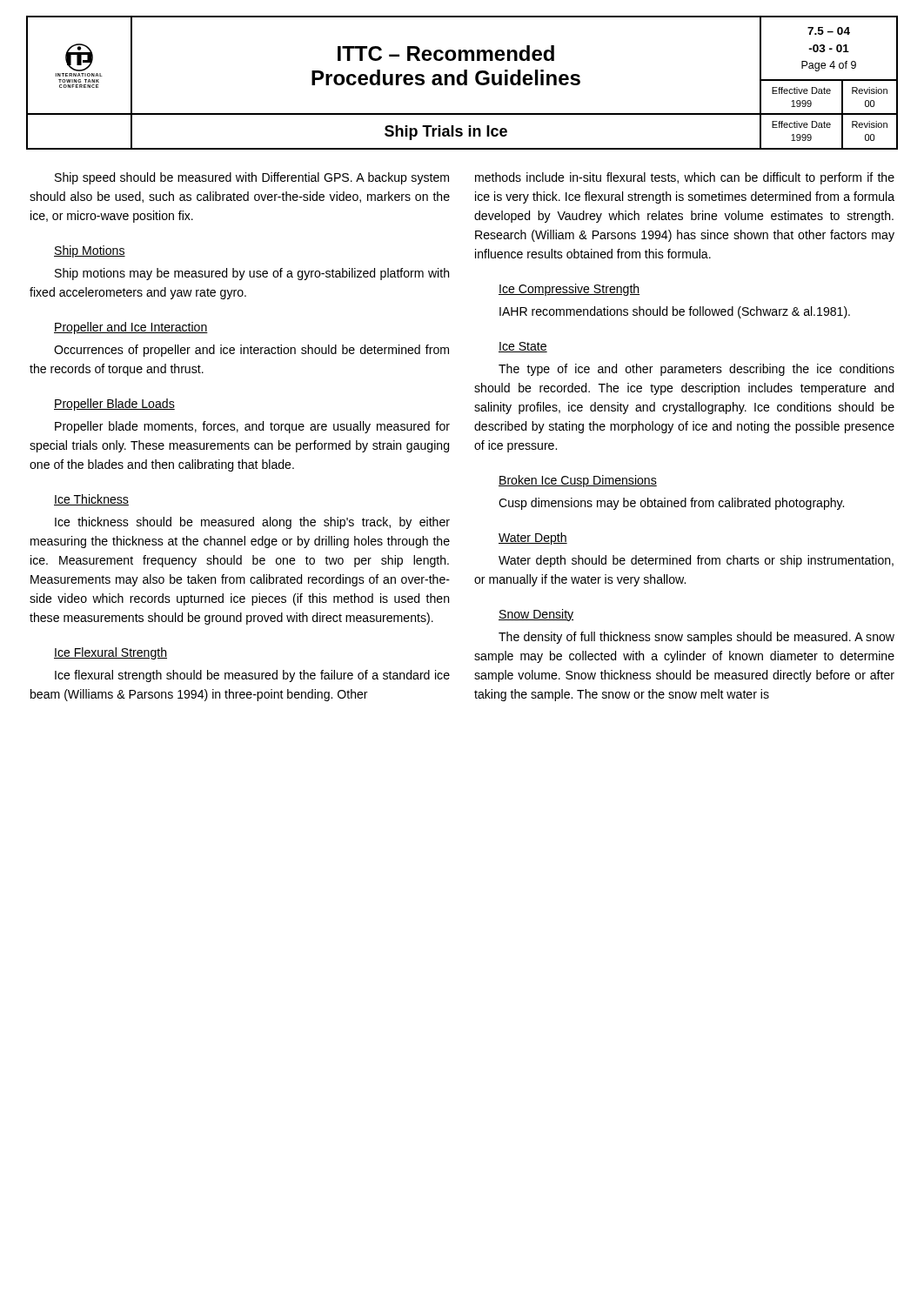Find the text block that reads "The density of full thickness snow samples"
The width and height of the screenshot is (924, 1305).
click(684, 666)
